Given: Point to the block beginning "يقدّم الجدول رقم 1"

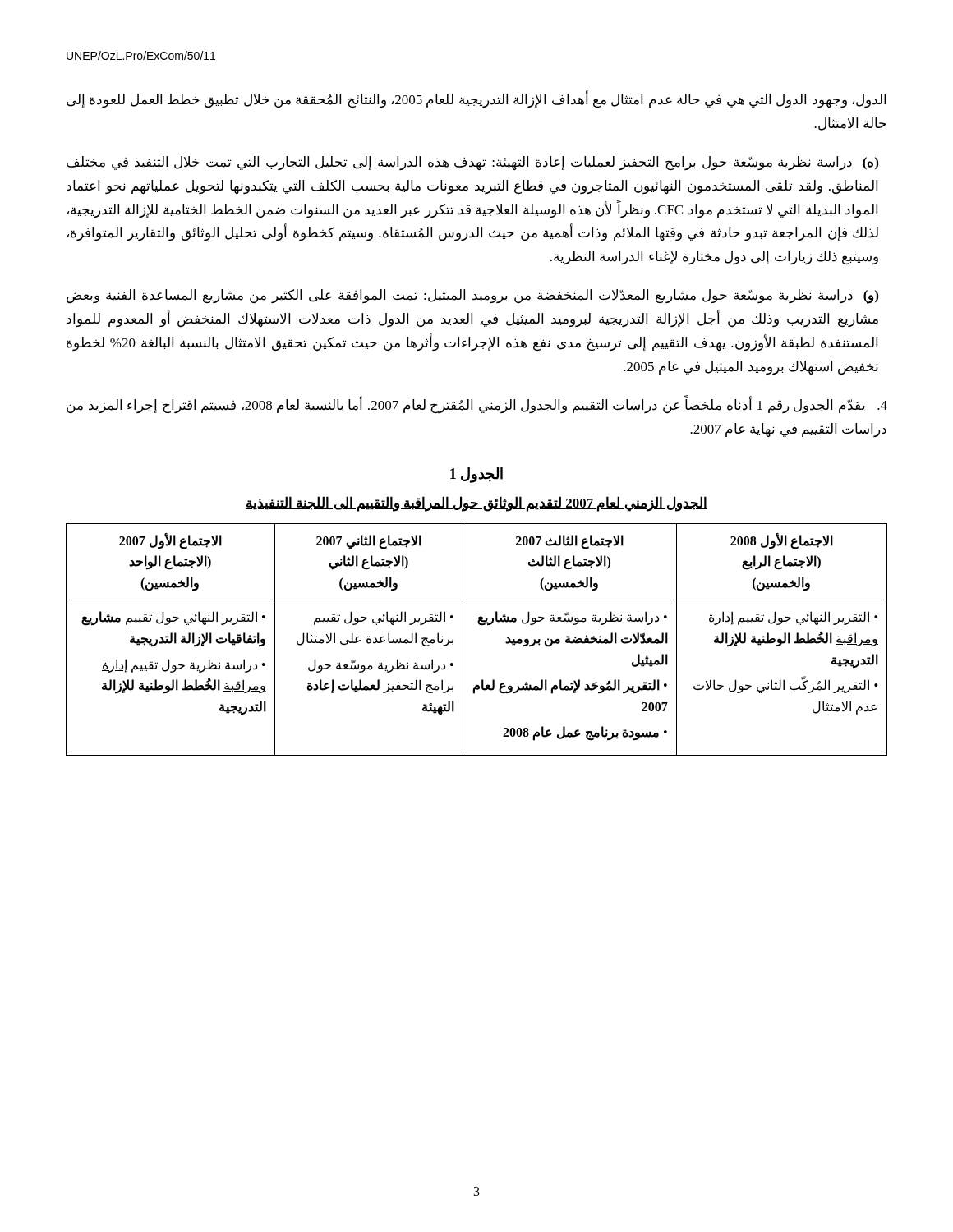Looking at the screenshot, I should pyautogui.click(x=476, y=417).
